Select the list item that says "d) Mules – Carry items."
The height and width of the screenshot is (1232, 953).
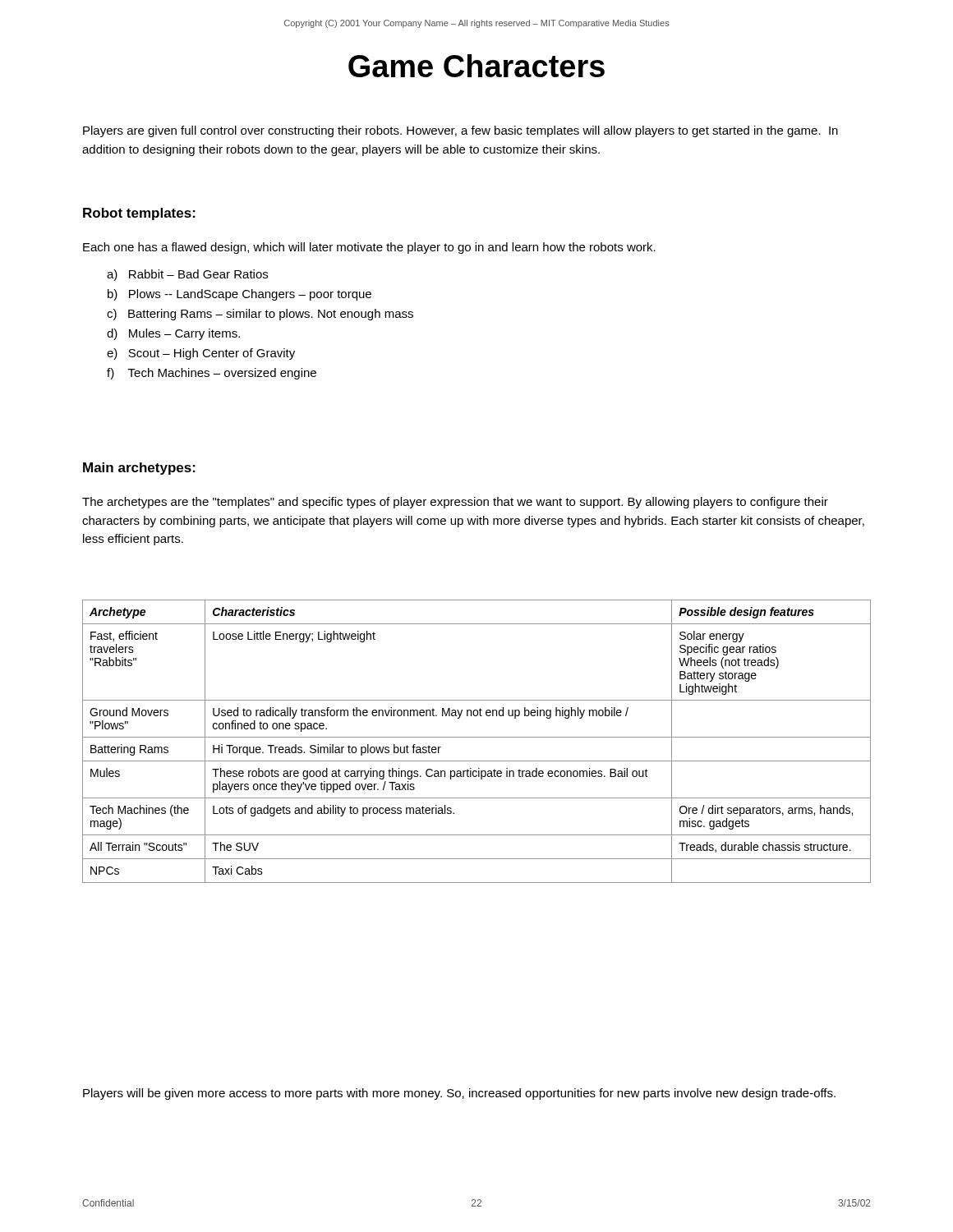(x=174, y=333)
